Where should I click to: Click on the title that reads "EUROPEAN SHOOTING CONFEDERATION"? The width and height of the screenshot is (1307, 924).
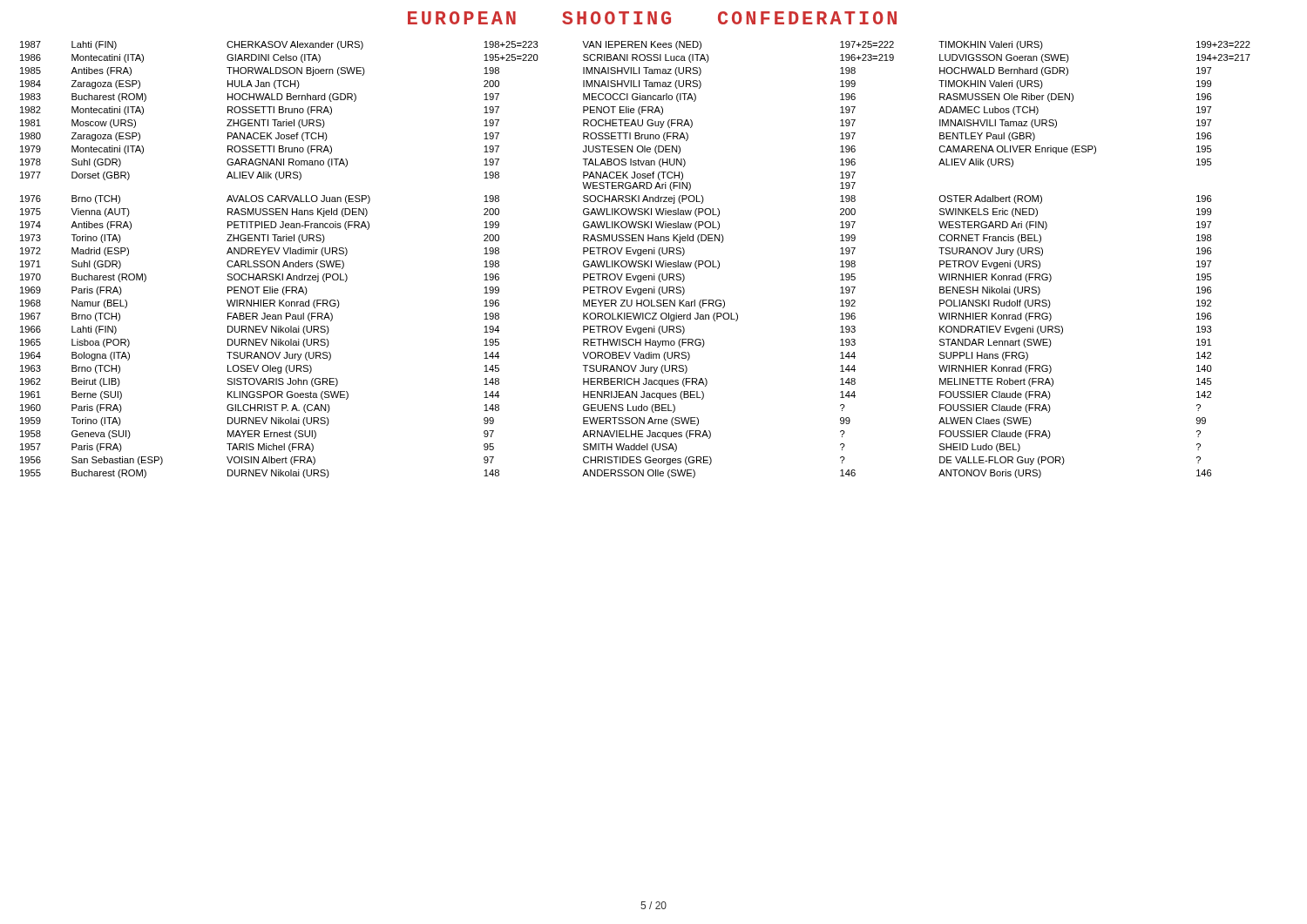654,20
